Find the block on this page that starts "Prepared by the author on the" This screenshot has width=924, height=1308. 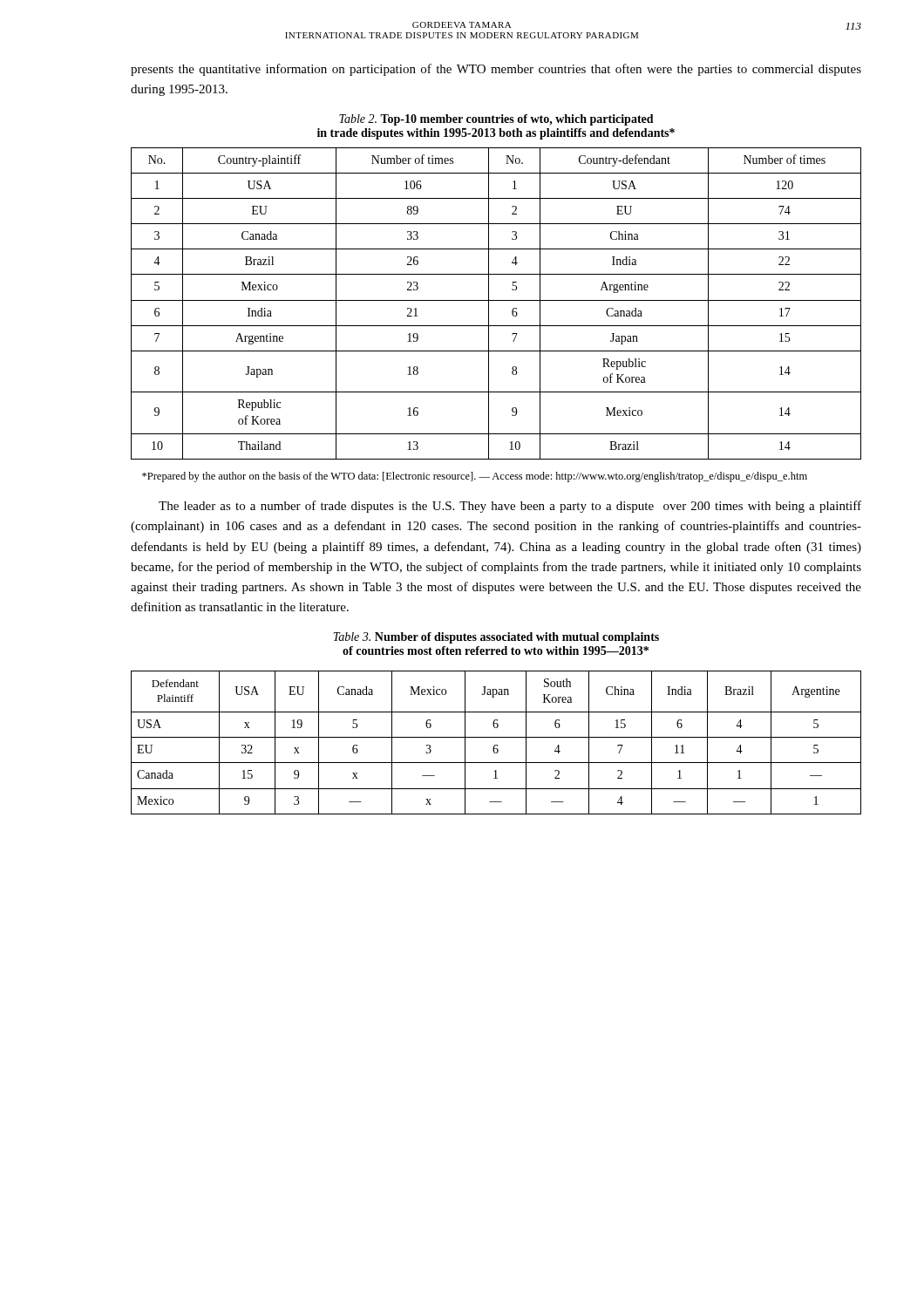pyautogui.click(x=469, y=476)
